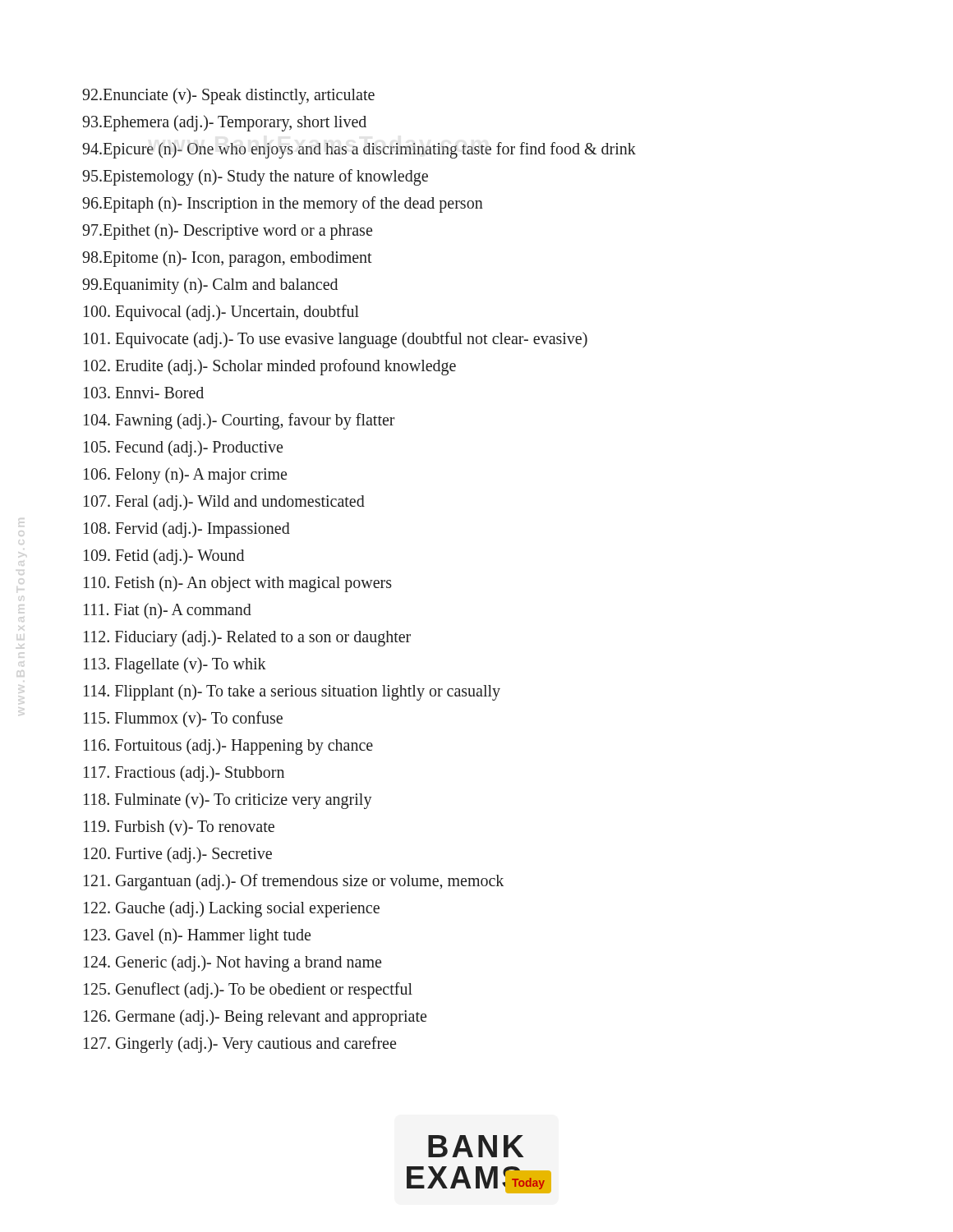This screenshot has width=953, height=1232.
Task: Find the region starting "109. Fetid (adj.)- Wound"
Action: pyautogui.click(x=163, y=555)
